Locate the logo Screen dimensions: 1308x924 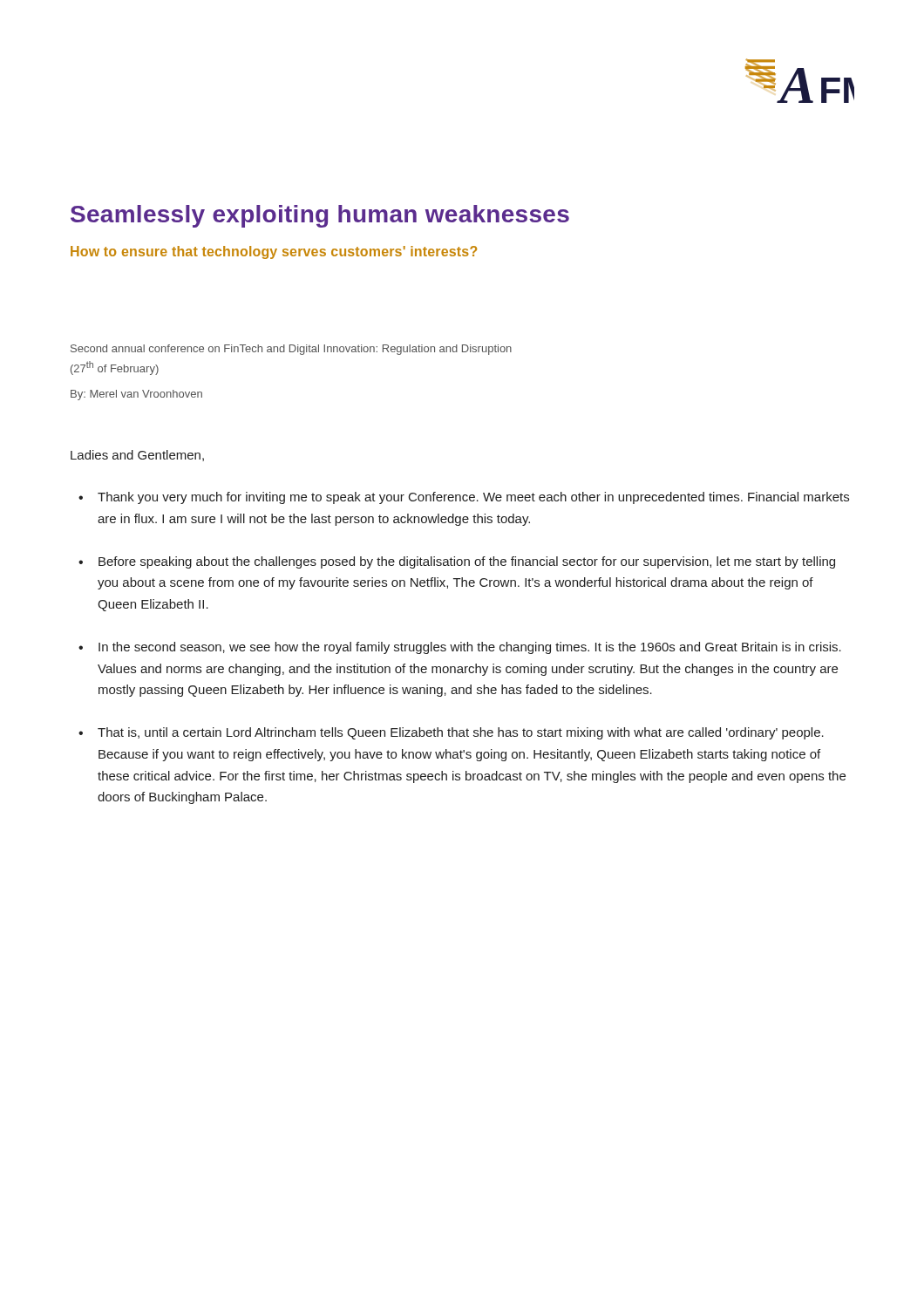tap(798, 89)
